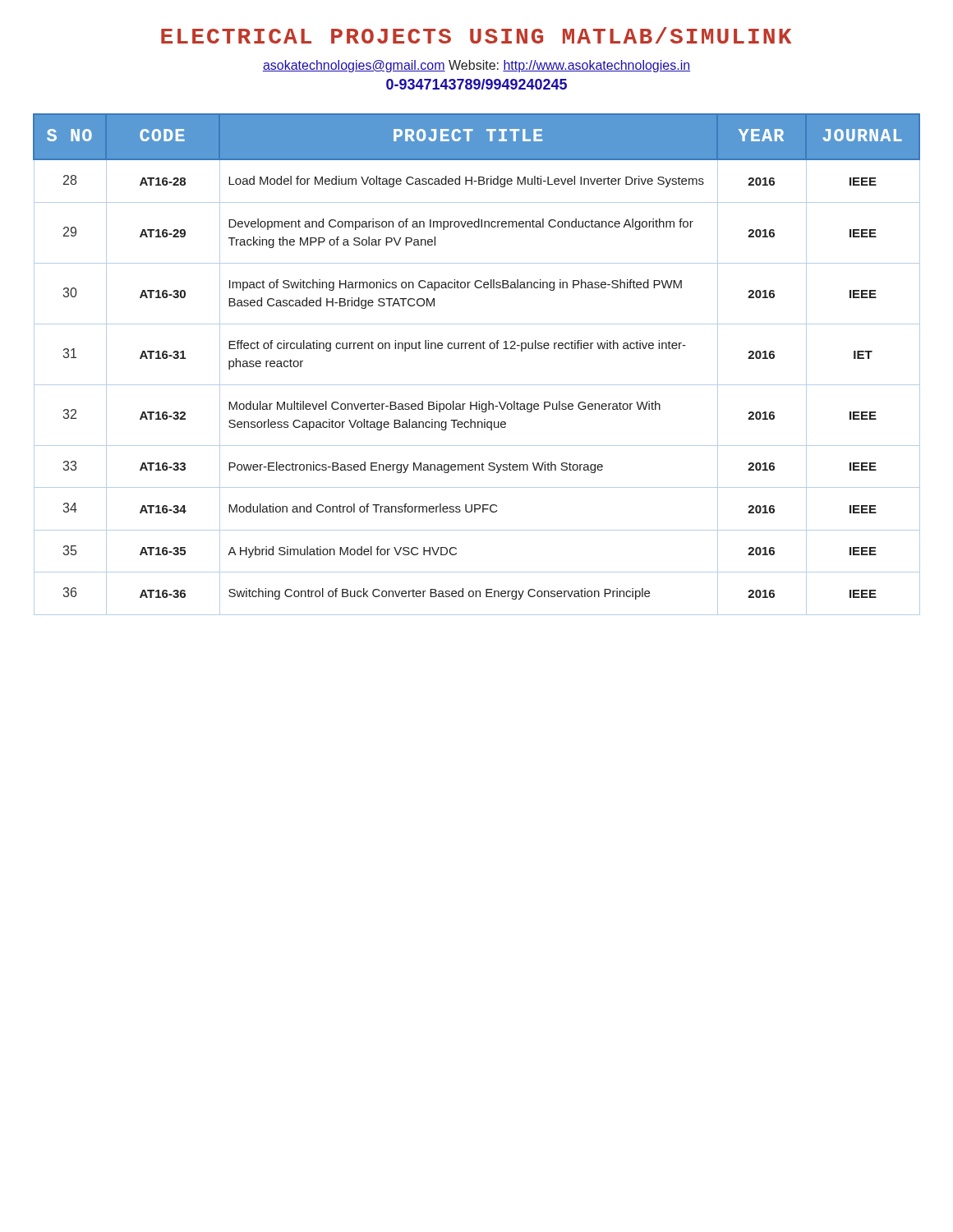Point to the element starting "asokatechnologies@gmail.com Website: http://www.asokatechnologies.in"
The height and width of the screenshot is (1232, 953).
[x=476, y=65]
